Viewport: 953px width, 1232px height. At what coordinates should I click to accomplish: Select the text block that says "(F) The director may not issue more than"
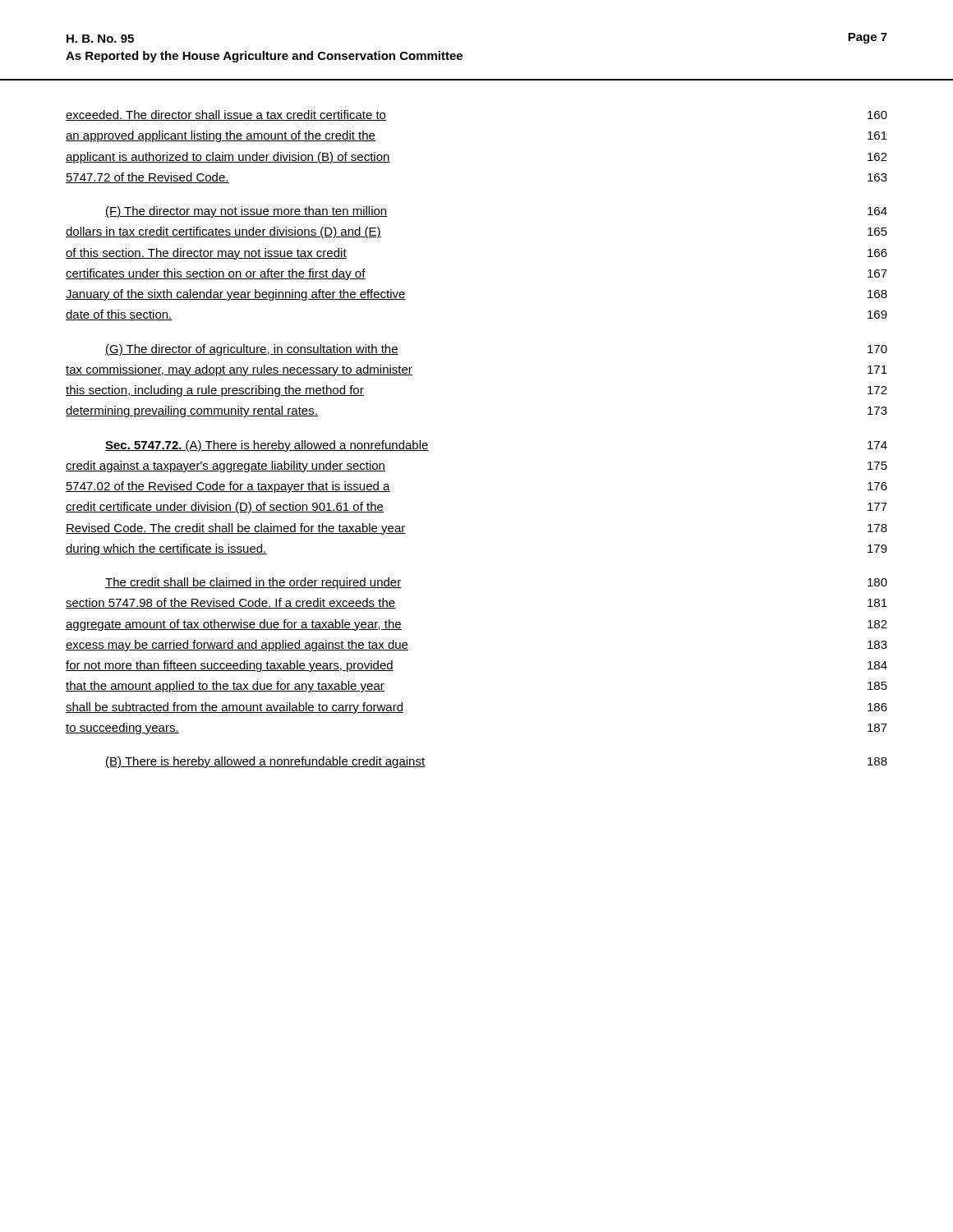pyautogui.click(x=249, y=212)
